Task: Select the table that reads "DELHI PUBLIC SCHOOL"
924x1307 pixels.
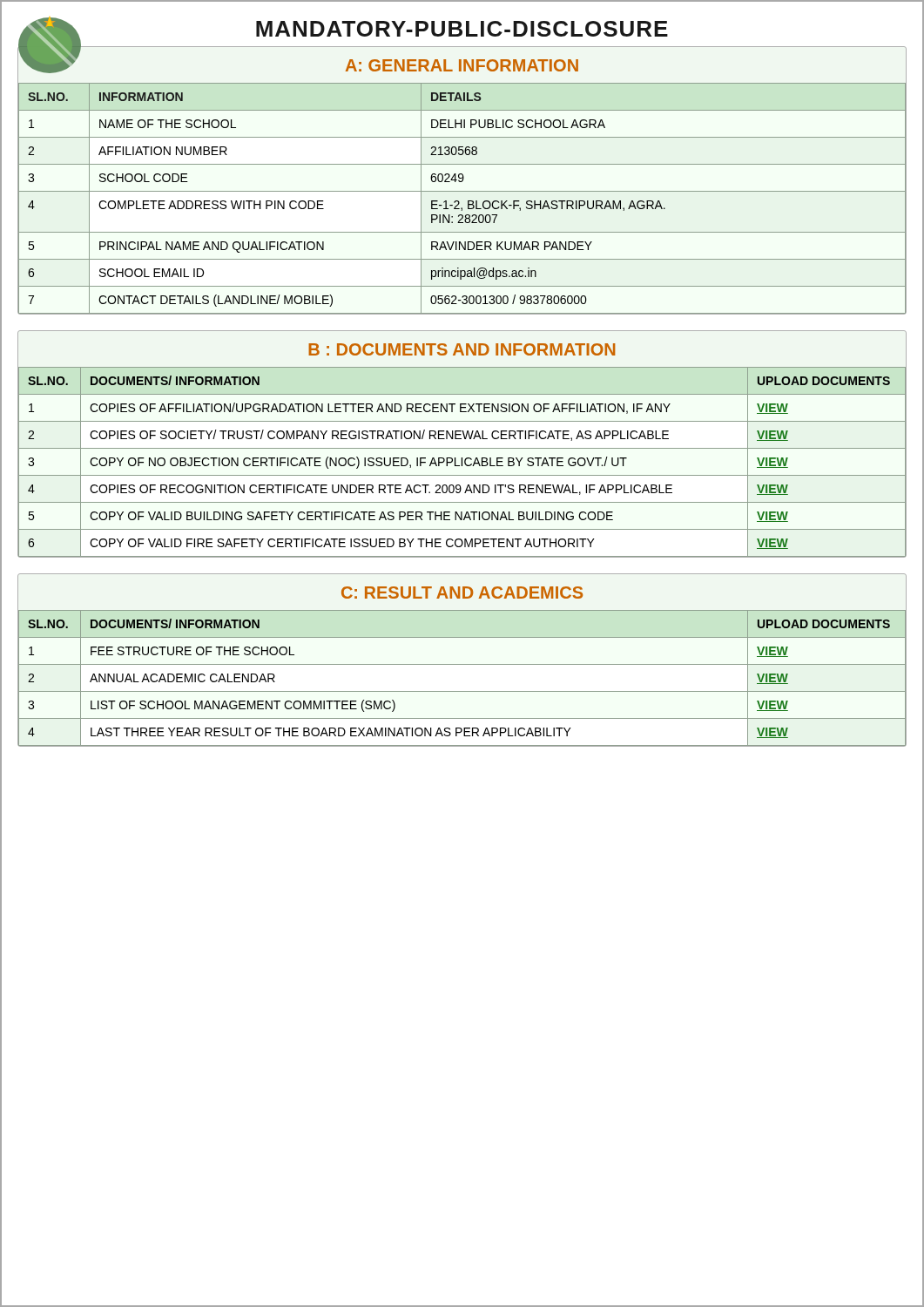Action: [462, 198]
